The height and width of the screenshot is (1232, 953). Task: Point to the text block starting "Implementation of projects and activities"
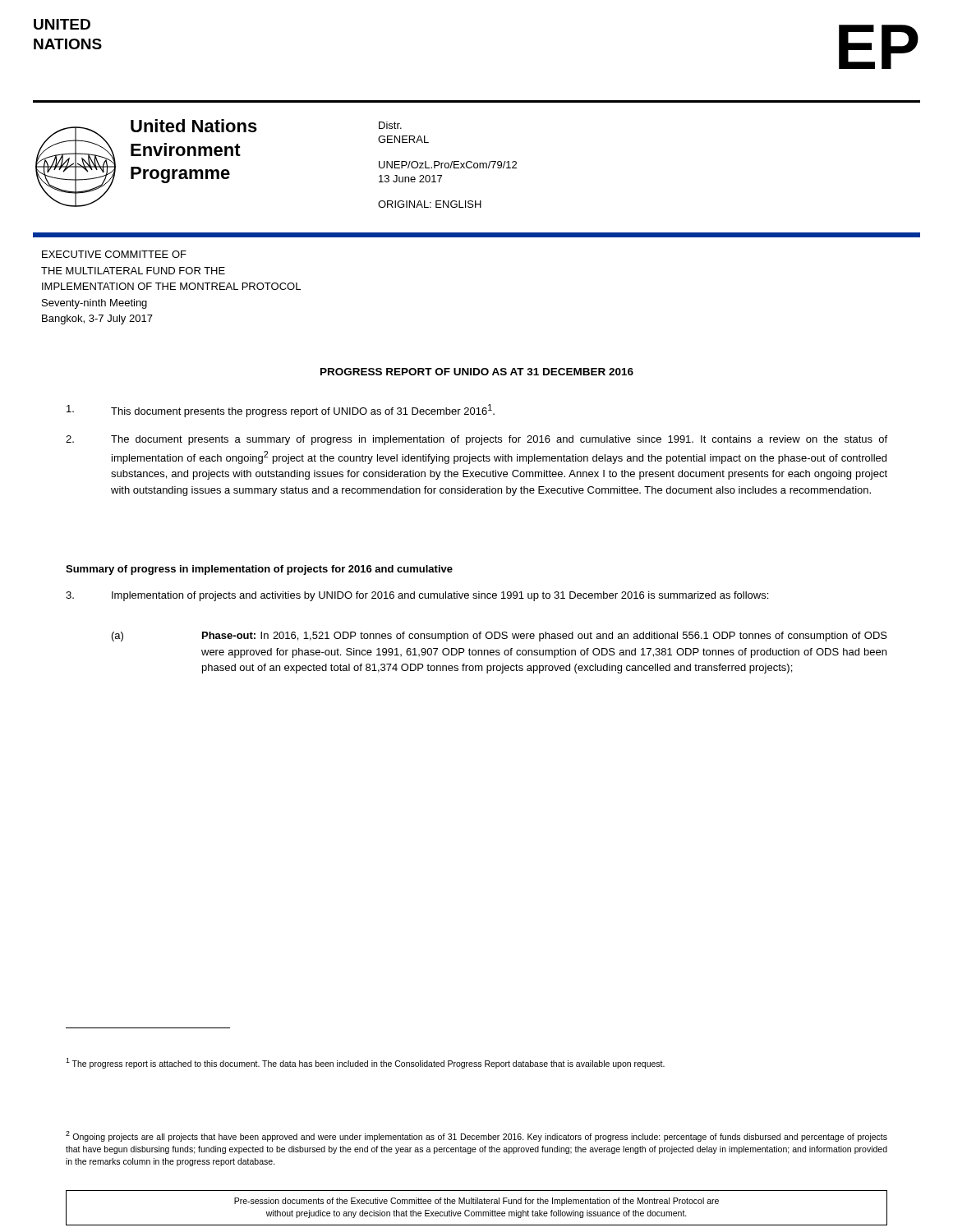tap(476, 595)
